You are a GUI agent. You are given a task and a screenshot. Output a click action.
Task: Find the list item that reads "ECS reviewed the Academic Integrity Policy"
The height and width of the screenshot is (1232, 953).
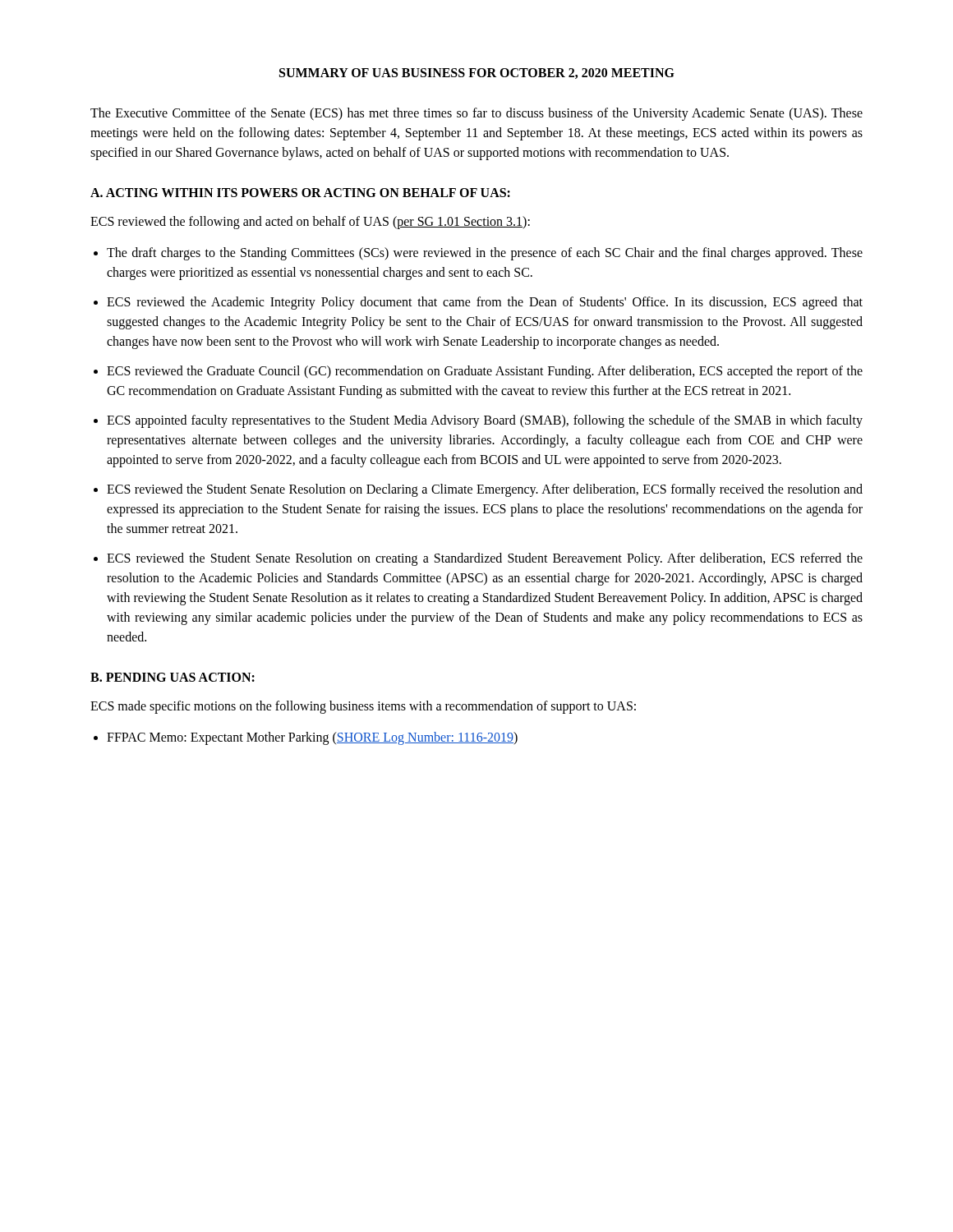click(485, 322)
